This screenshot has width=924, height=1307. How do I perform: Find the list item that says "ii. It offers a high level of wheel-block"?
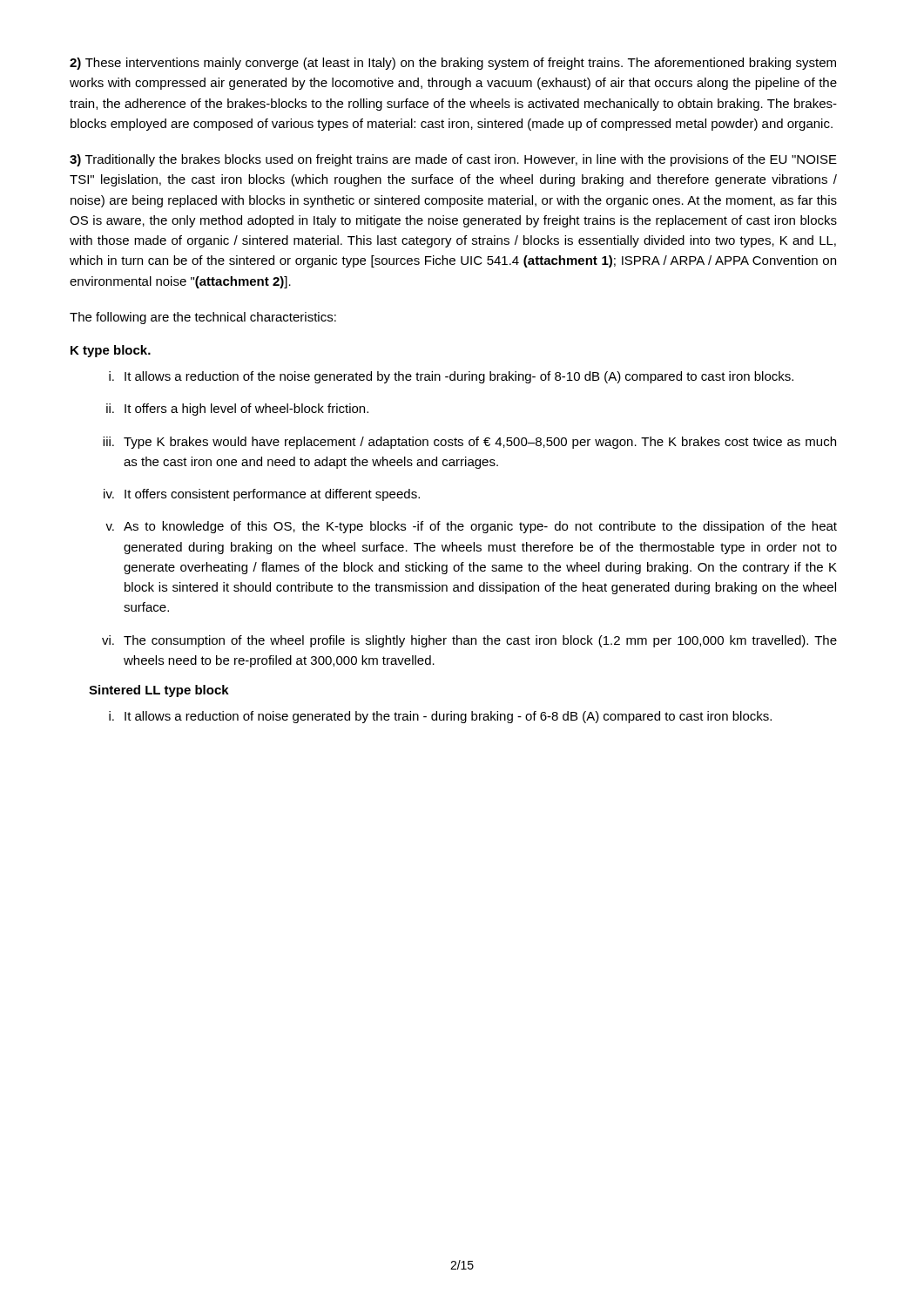(237, 410)
